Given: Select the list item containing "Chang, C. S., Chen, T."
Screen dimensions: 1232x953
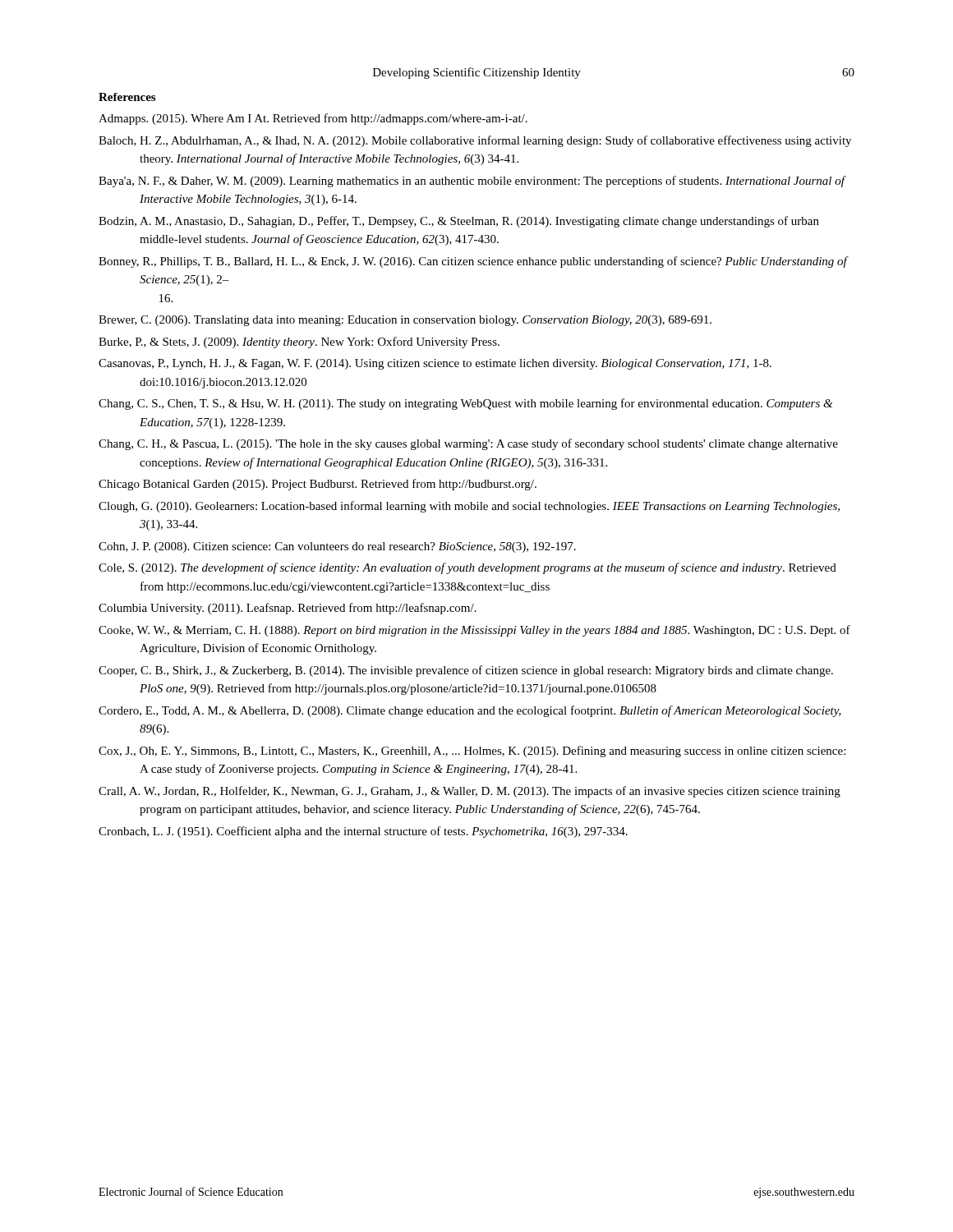Looking at the screenshot, I should tap(466, 413).
